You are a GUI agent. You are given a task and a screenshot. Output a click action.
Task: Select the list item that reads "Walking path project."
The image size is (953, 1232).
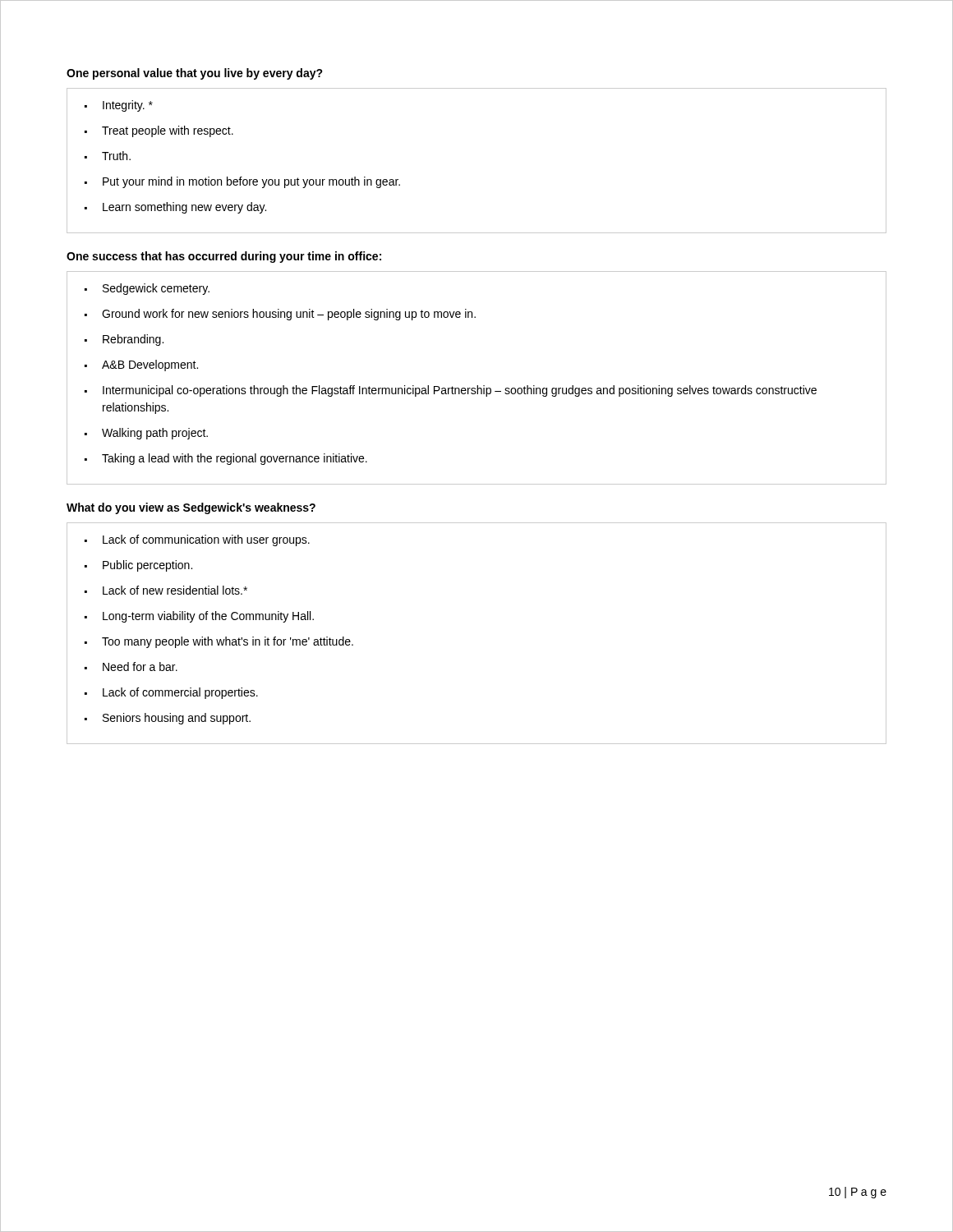point(146,433)
